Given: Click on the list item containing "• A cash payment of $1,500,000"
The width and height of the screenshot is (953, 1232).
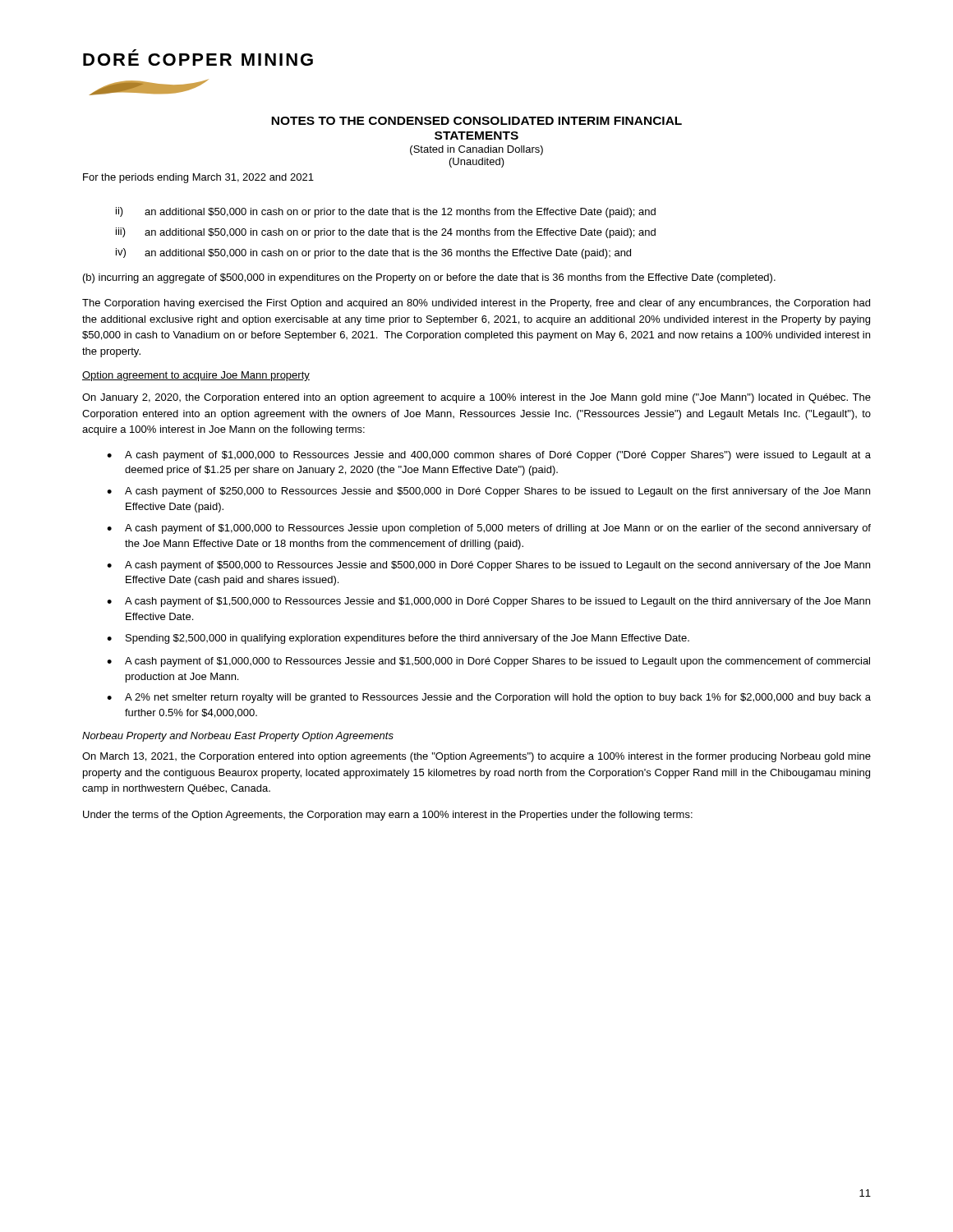Looking at the screenshot, I should [489, 610].
